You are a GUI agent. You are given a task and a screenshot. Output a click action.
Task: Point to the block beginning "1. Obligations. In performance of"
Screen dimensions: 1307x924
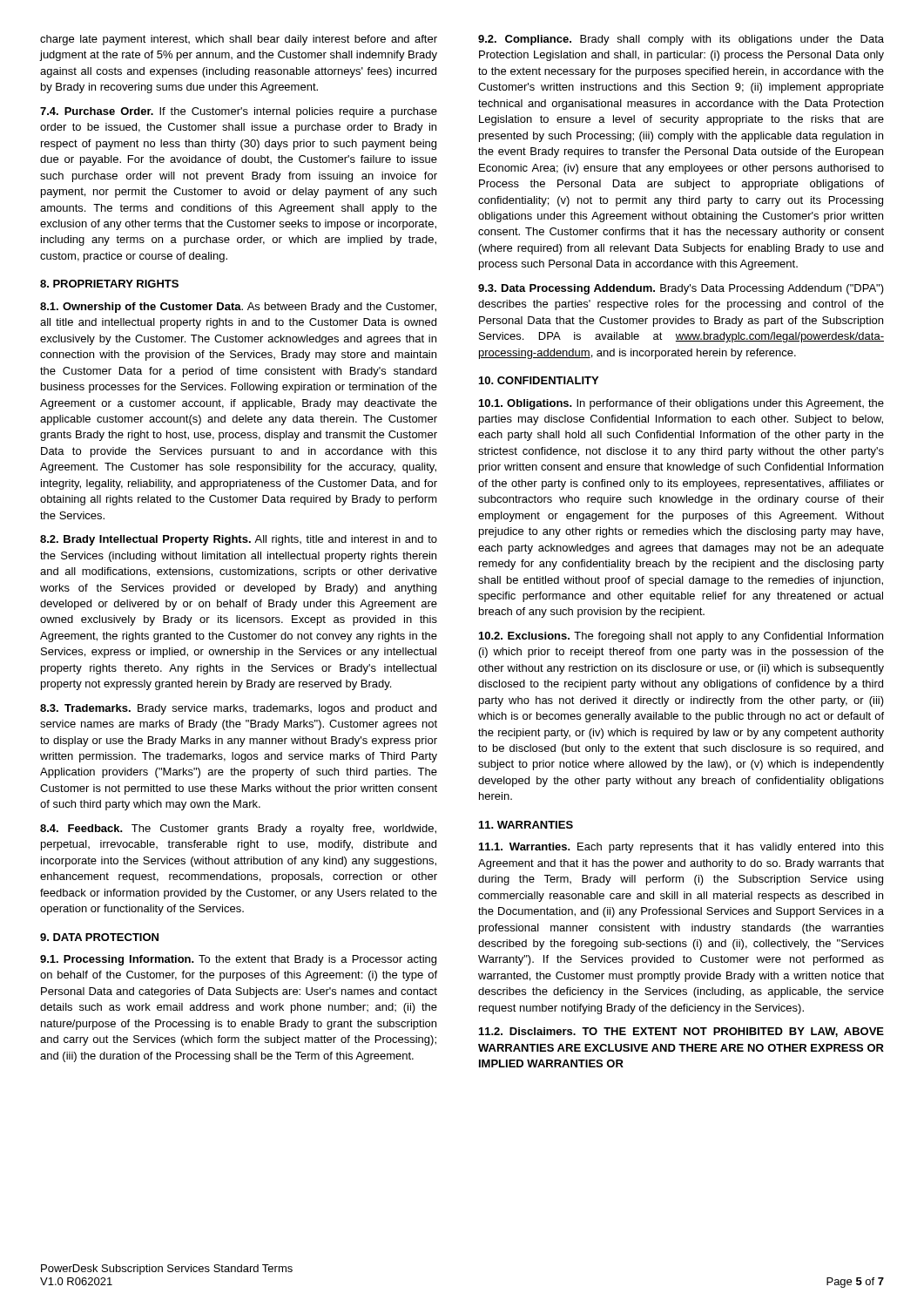(681, 508)
